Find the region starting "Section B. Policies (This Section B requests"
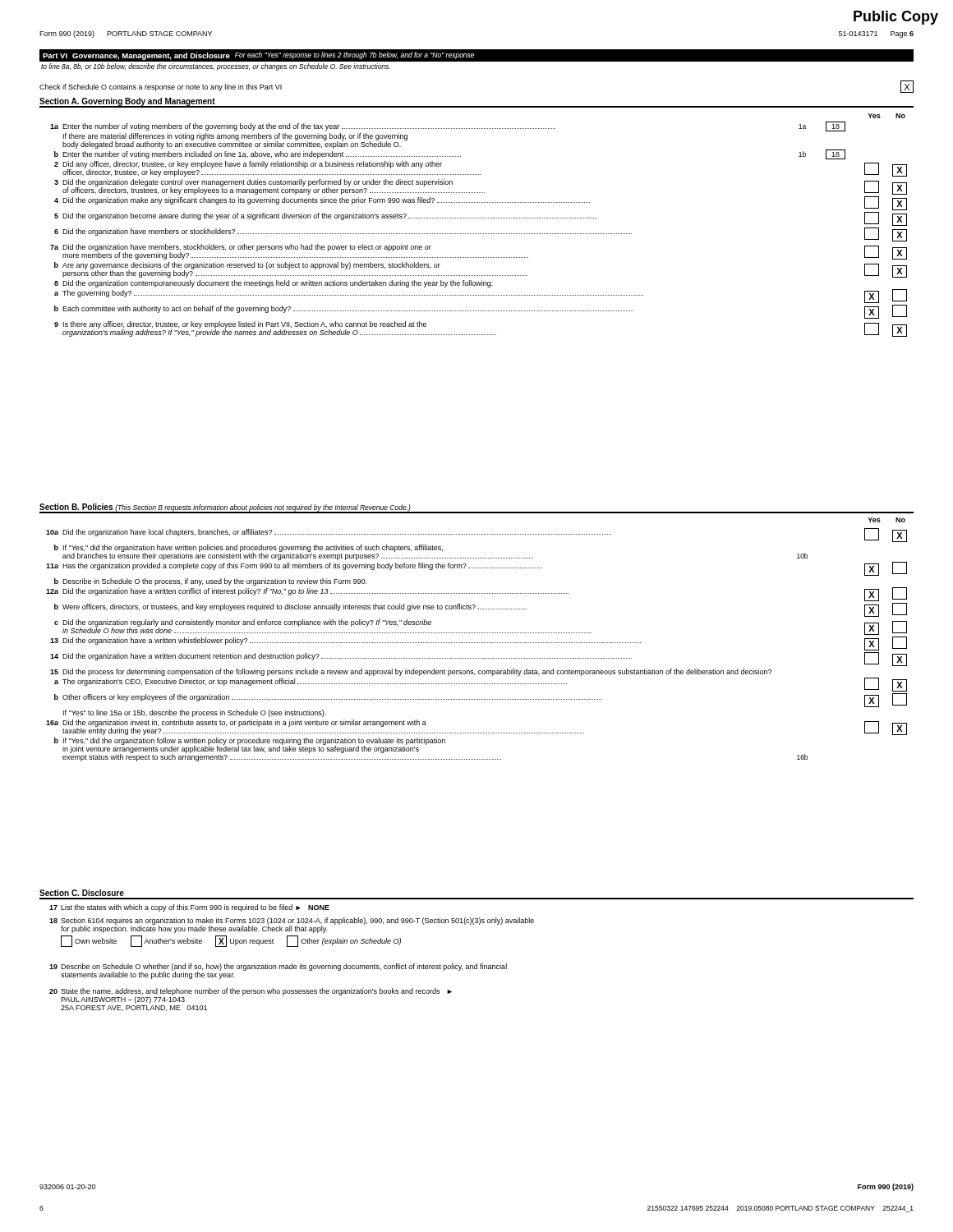Screen dimensions: 1232x953 [476, 508]
